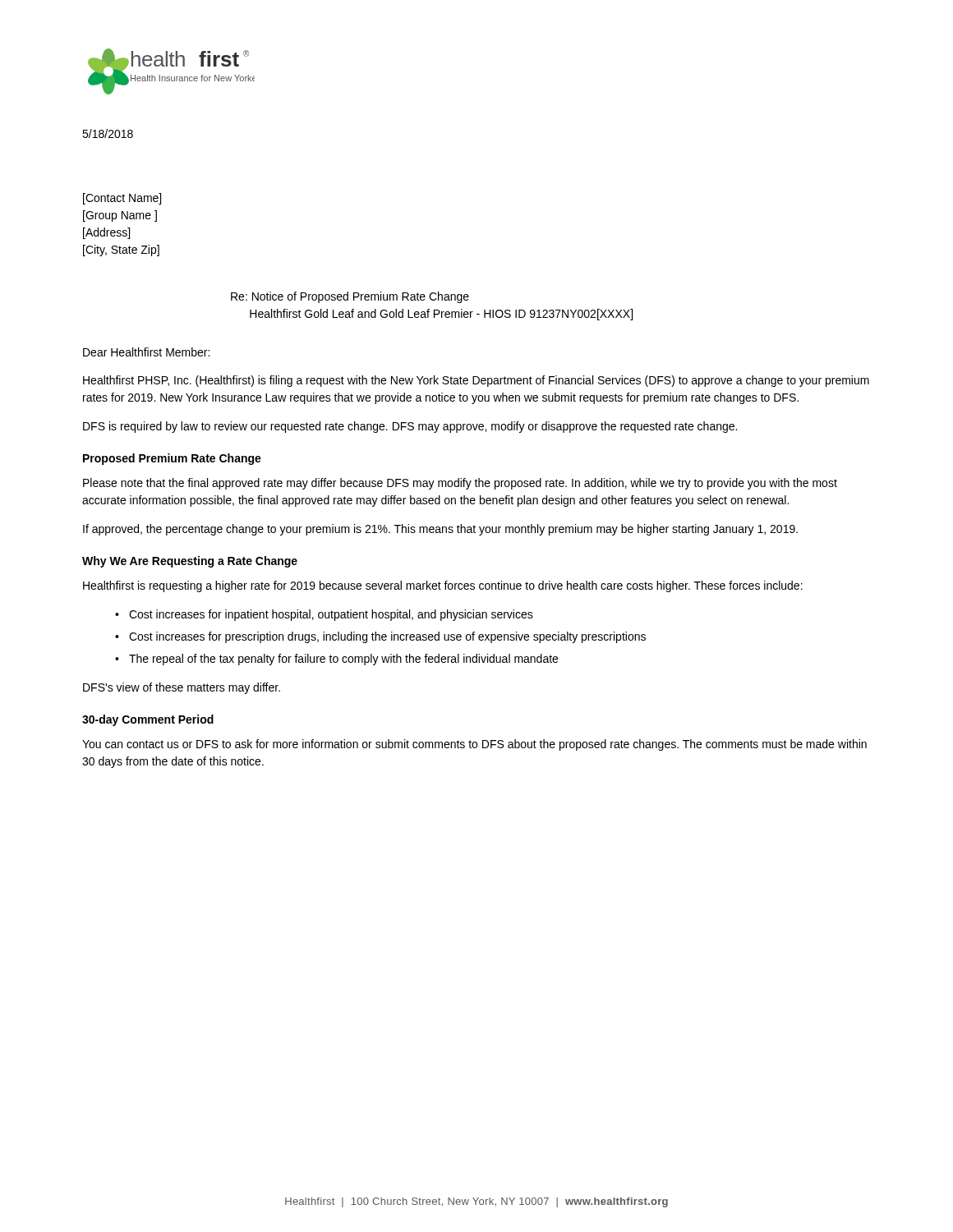This screenshot has height=1232, width=953.
Task: Select the text starting "Cost increases for inpatient hospital, outpatient hospital,"
Action: click(x=331, y=614)
